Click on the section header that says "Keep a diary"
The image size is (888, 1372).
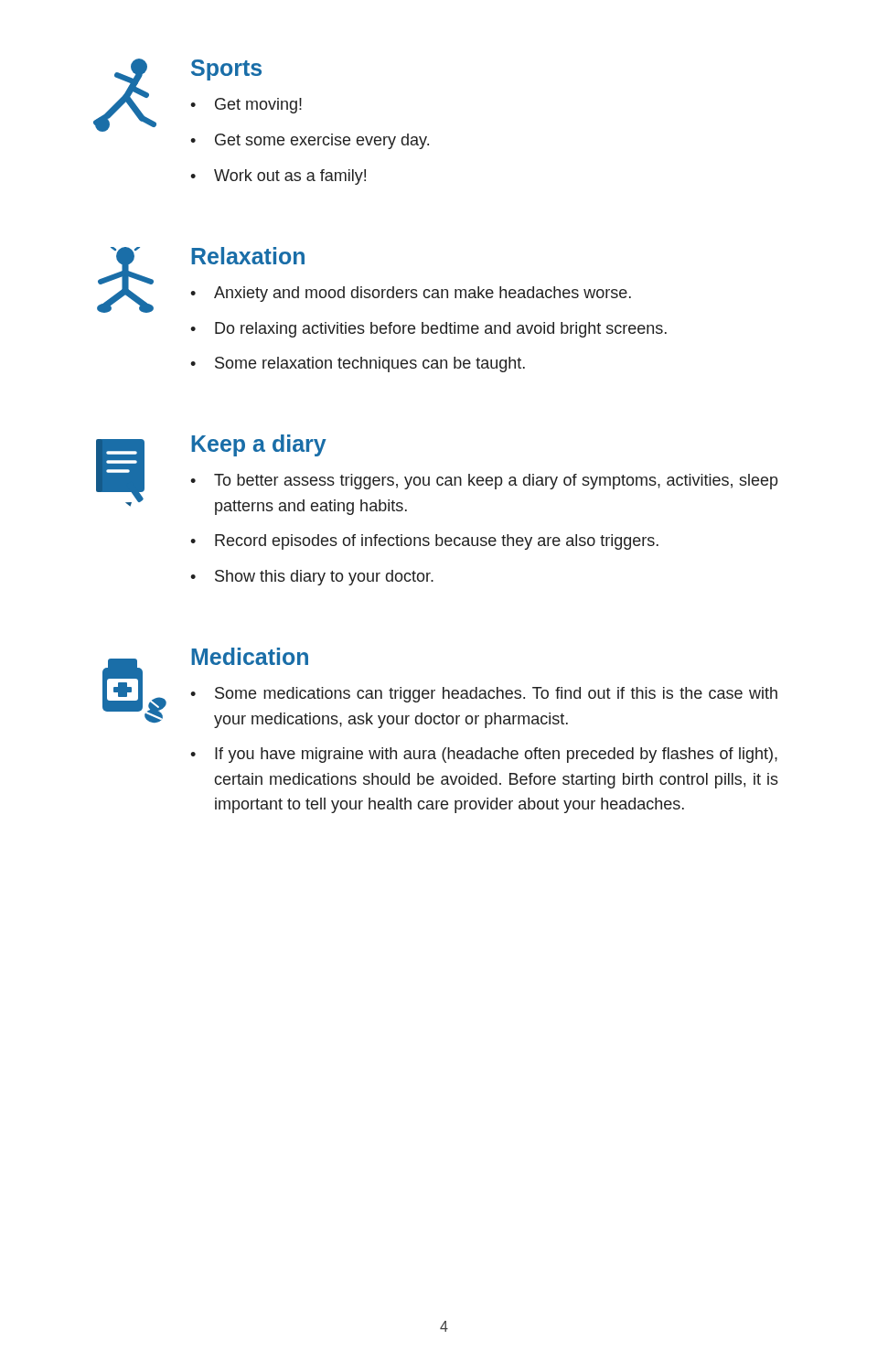tap(258, 444)
